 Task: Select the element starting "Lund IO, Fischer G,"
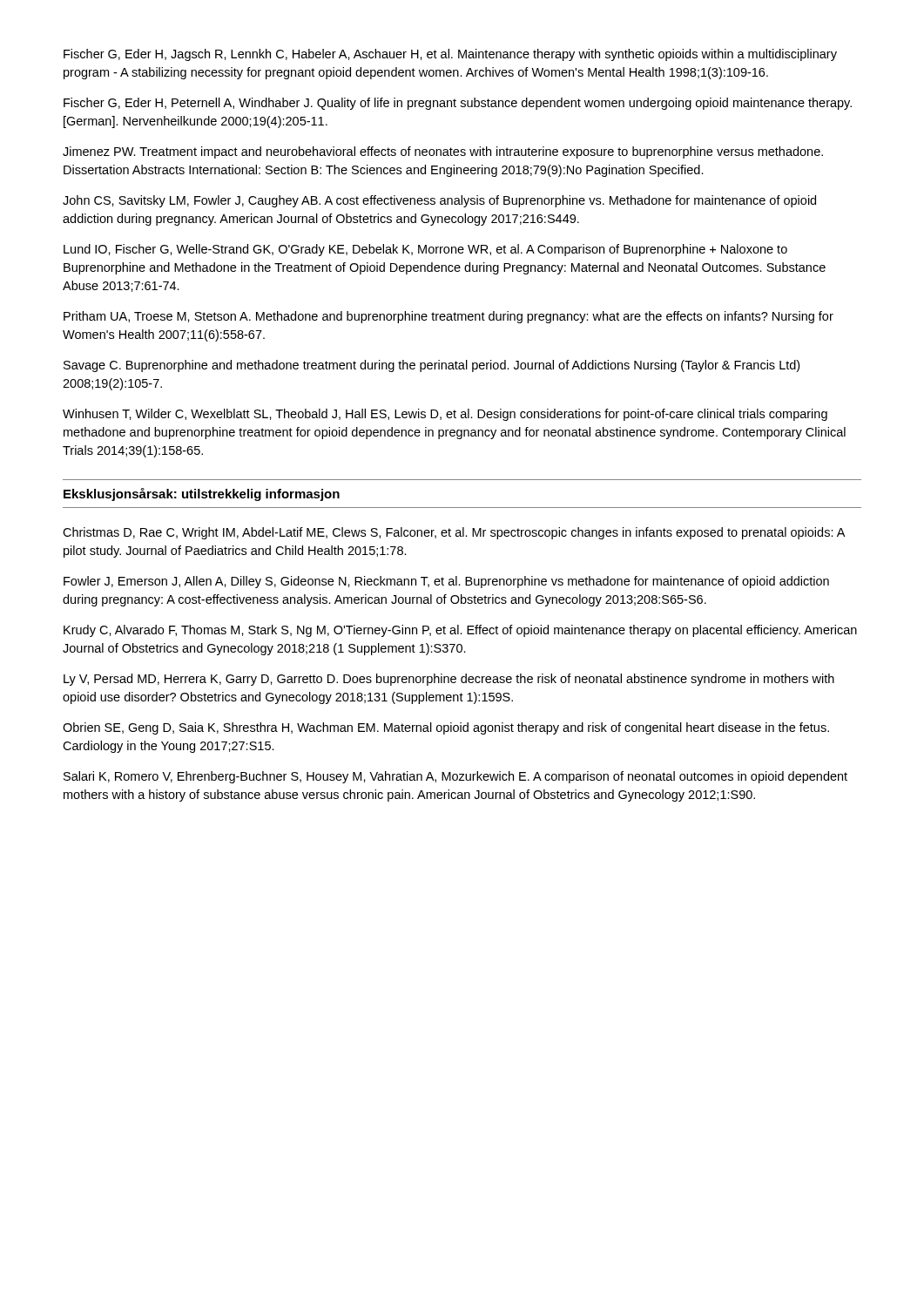click(444, 268)
